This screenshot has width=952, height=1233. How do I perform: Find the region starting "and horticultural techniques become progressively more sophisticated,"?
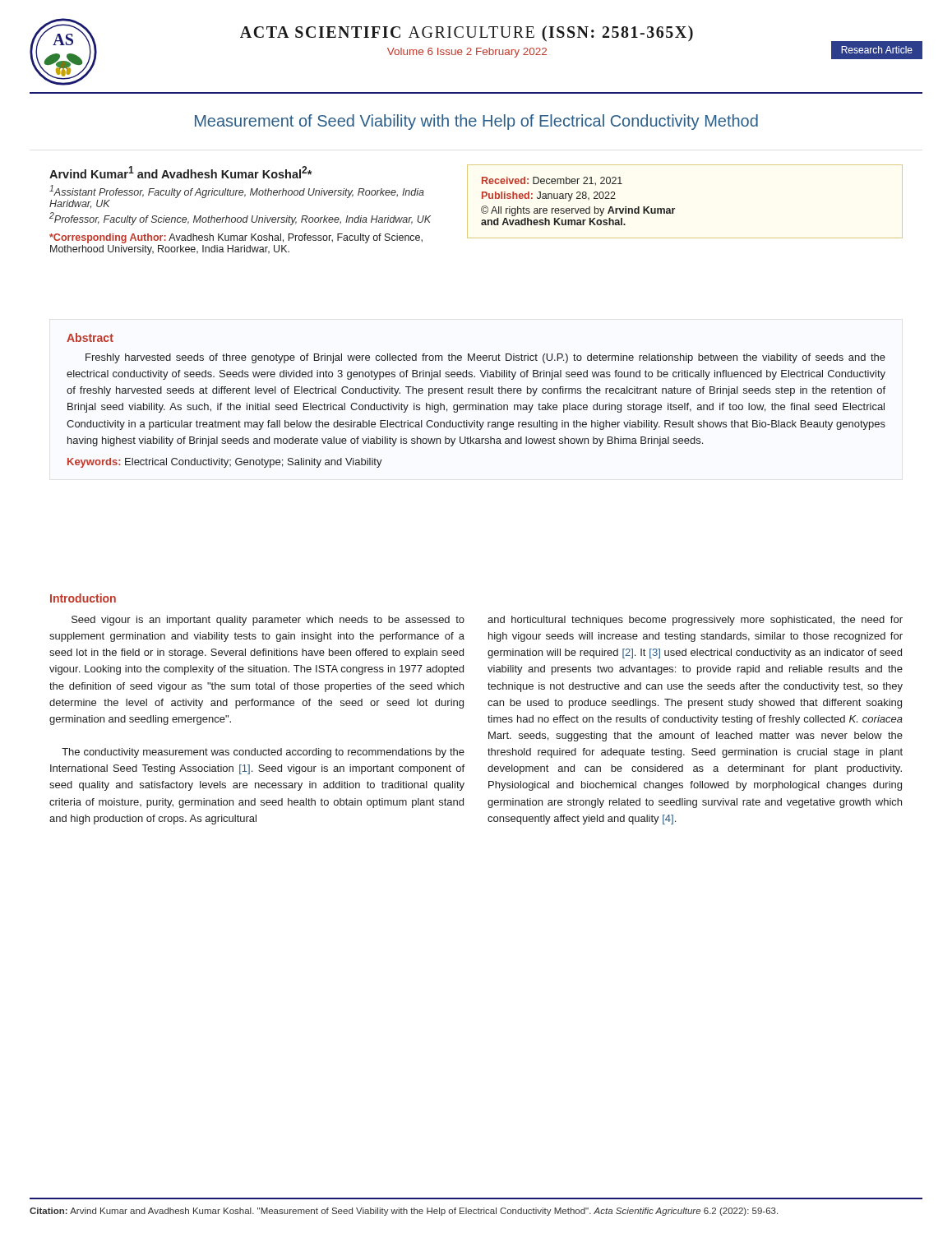(x=695, y=719)
